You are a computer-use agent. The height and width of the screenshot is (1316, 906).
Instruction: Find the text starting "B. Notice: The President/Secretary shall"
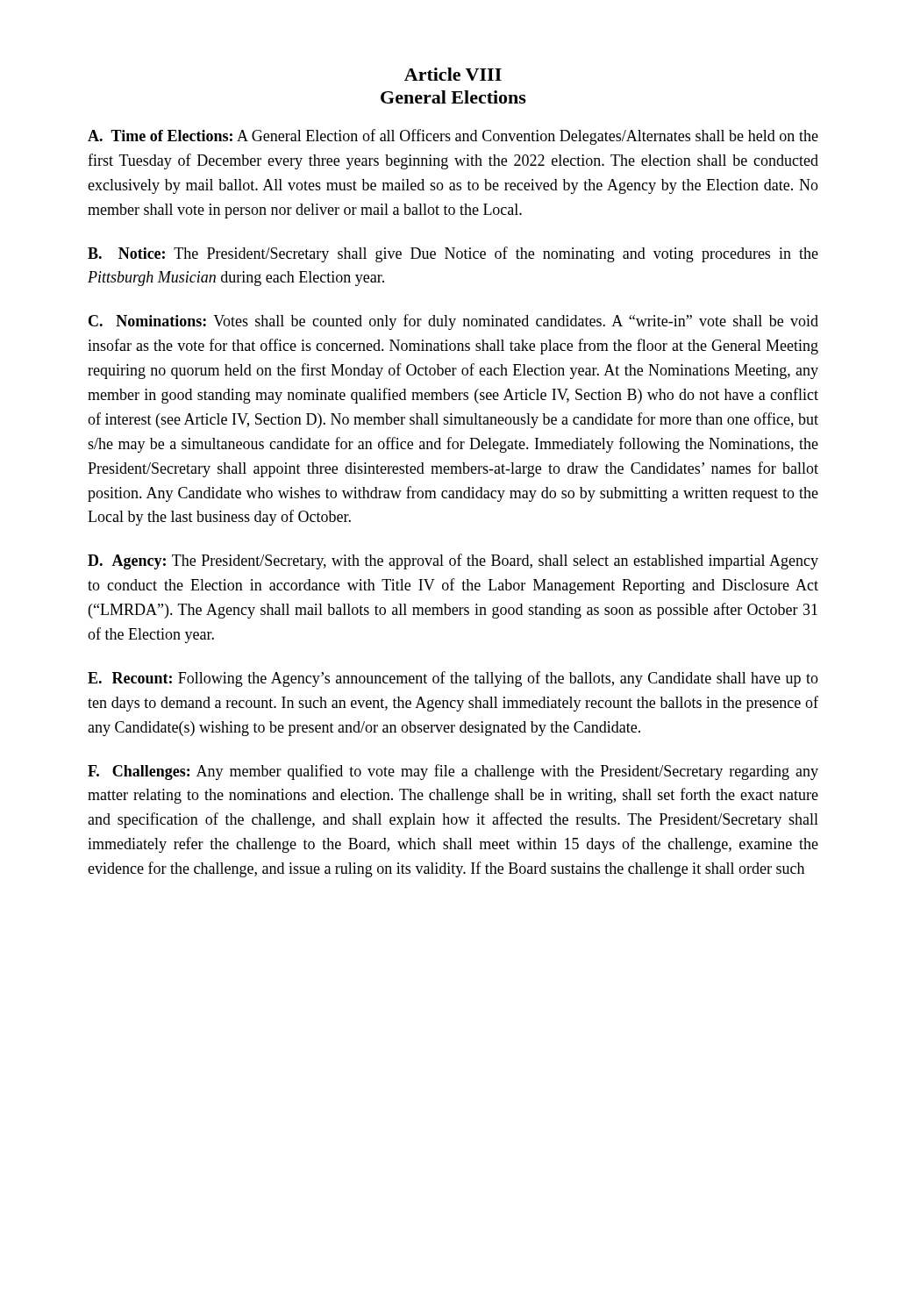(x=453, y=265)
